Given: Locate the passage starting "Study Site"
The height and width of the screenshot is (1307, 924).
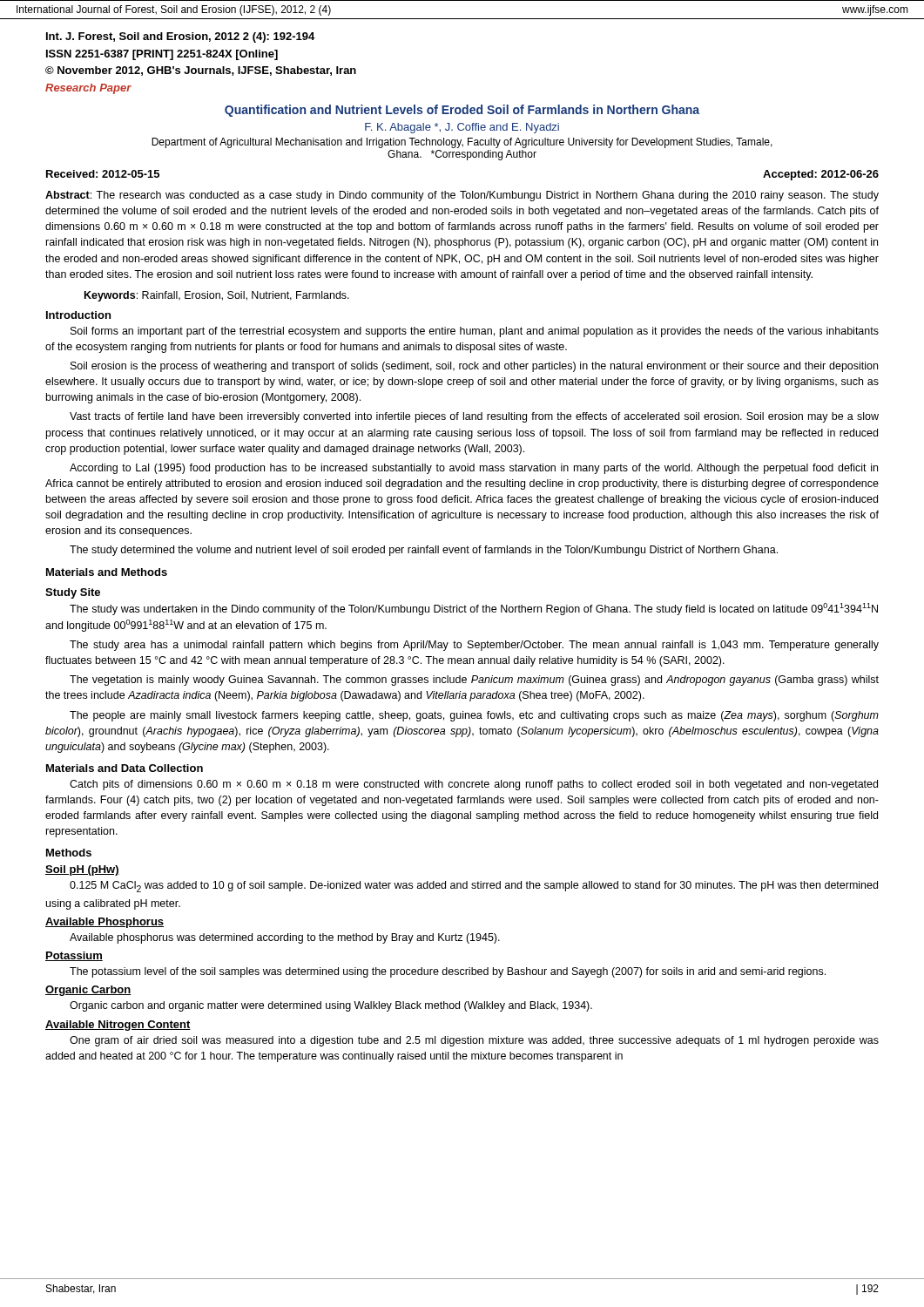Looking at the screenshot, I should click(x=73, y=592).
